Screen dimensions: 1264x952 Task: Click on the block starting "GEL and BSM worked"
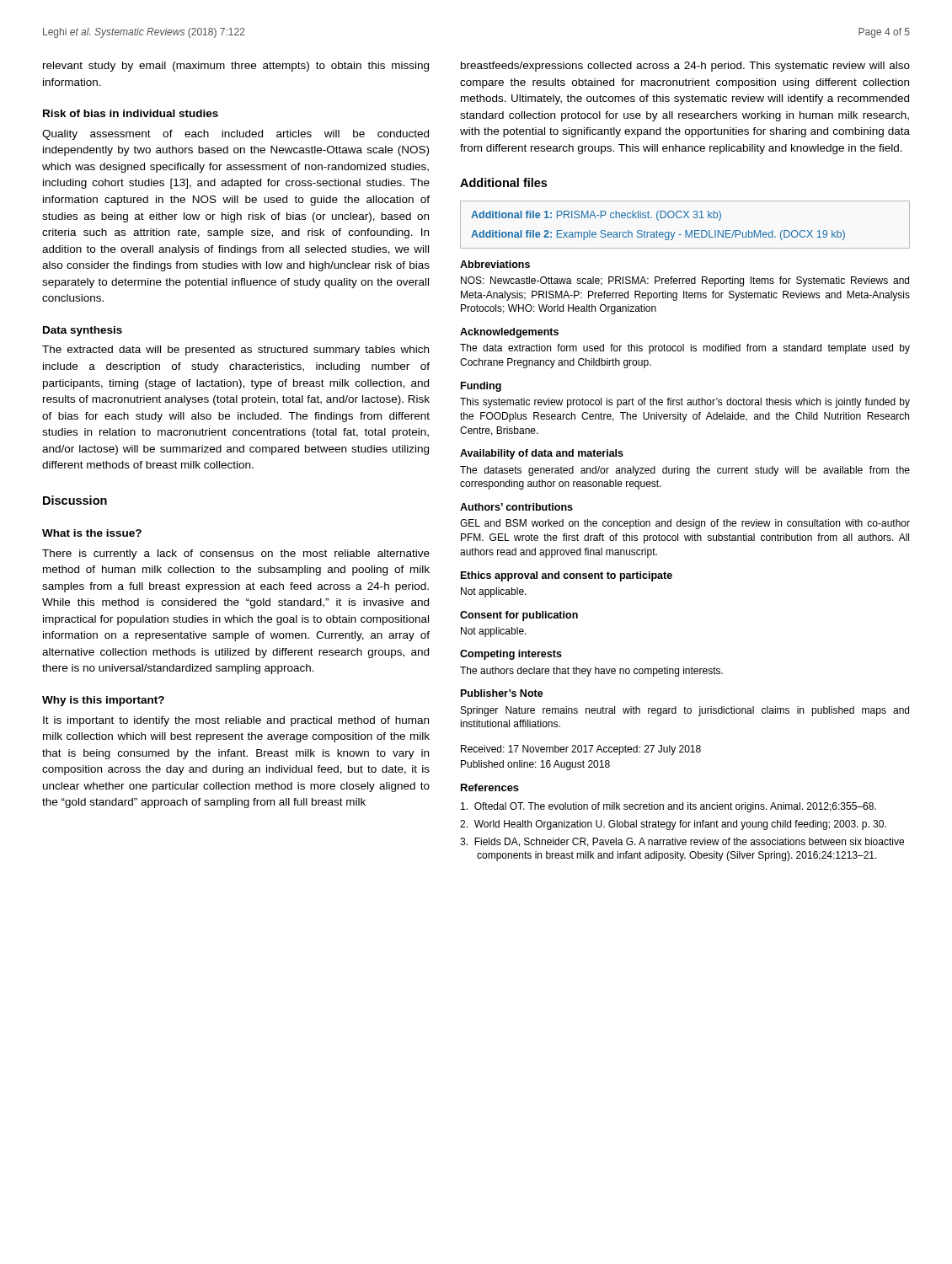pyautogui.click(x=685, y=538)
